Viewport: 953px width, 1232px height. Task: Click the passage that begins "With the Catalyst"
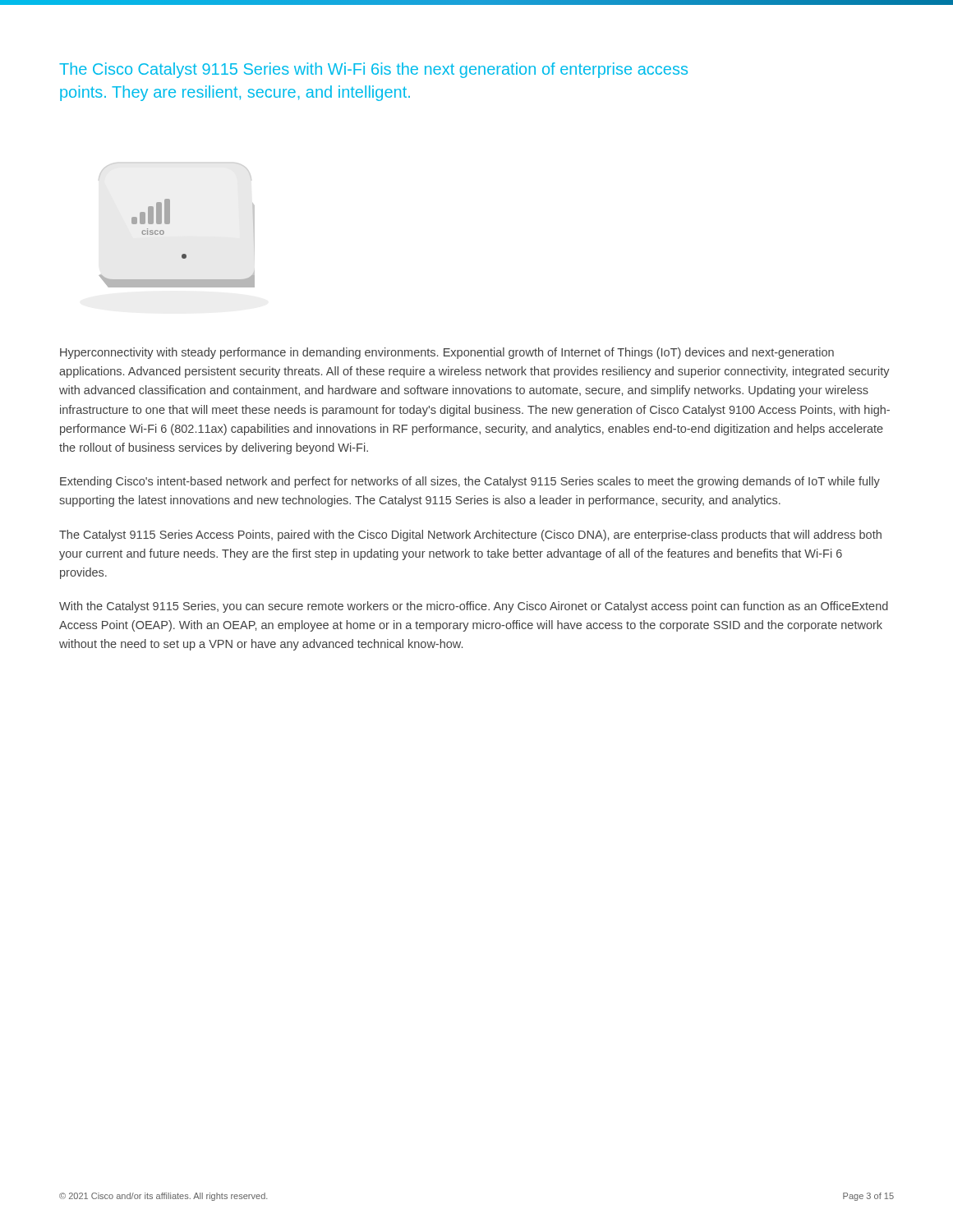pos(476,626)
